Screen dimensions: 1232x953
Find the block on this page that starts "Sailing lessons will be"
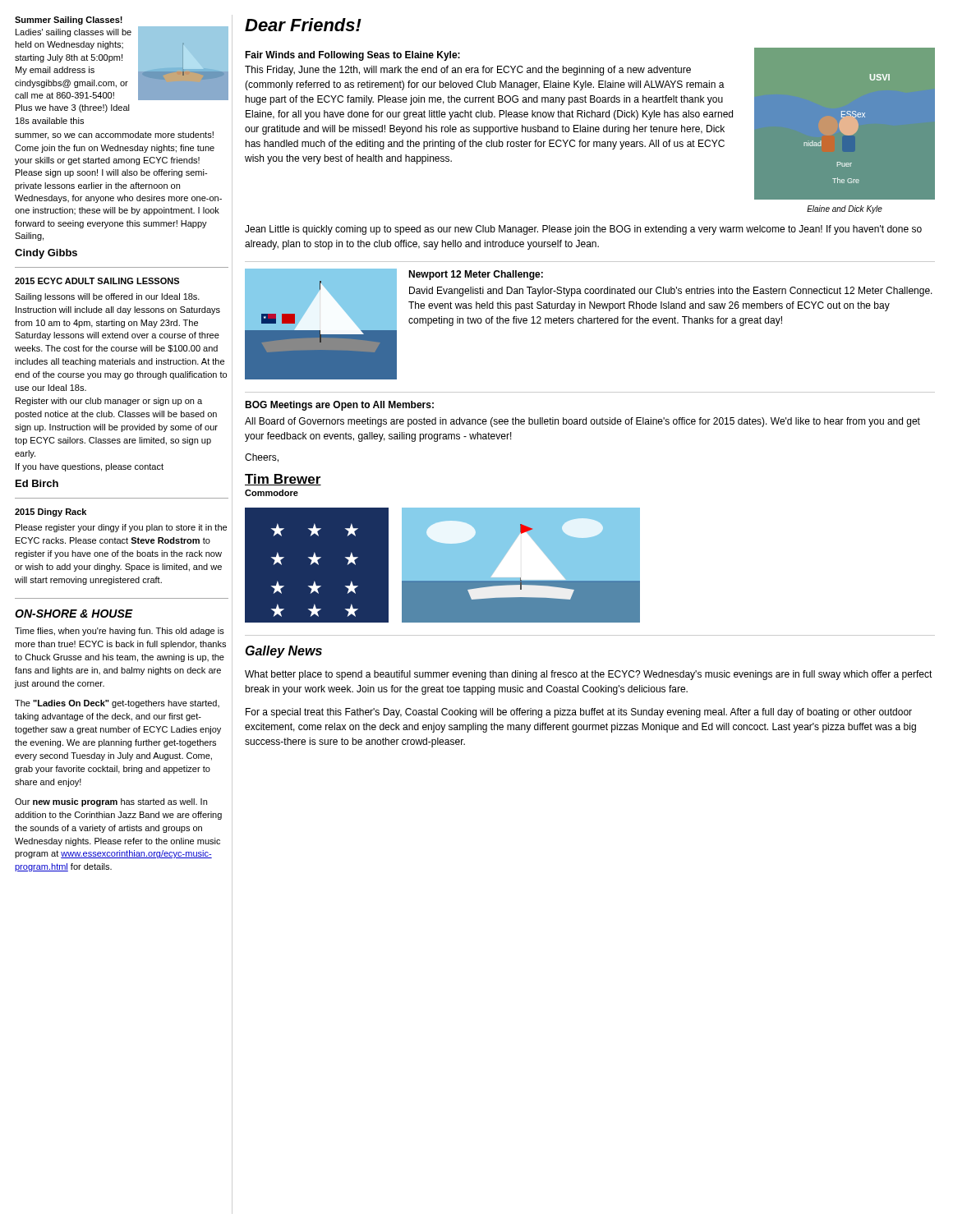pyautogui.click(x=121, y=381)
